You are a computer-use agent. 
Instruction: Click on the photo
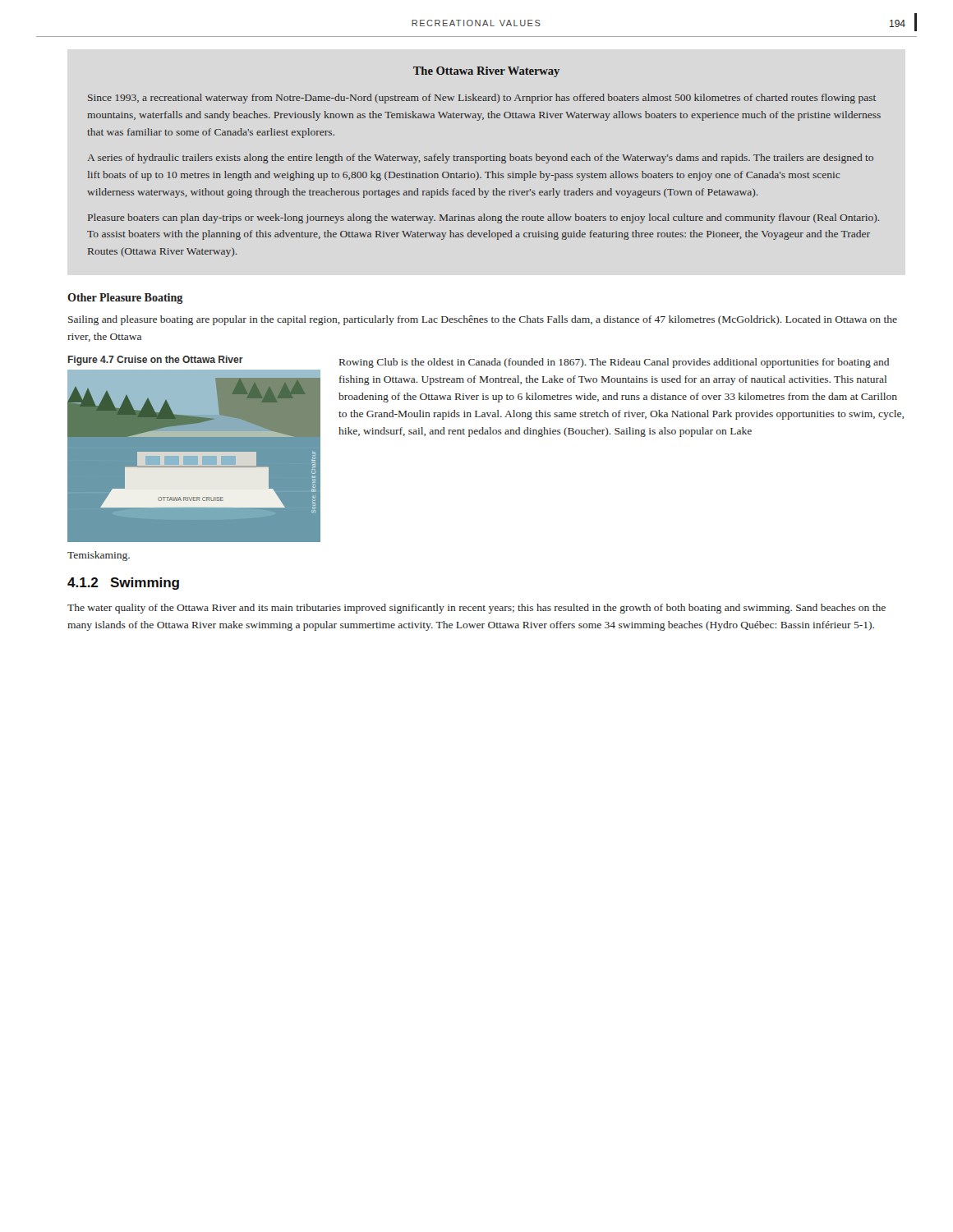[x=194, y=456]
